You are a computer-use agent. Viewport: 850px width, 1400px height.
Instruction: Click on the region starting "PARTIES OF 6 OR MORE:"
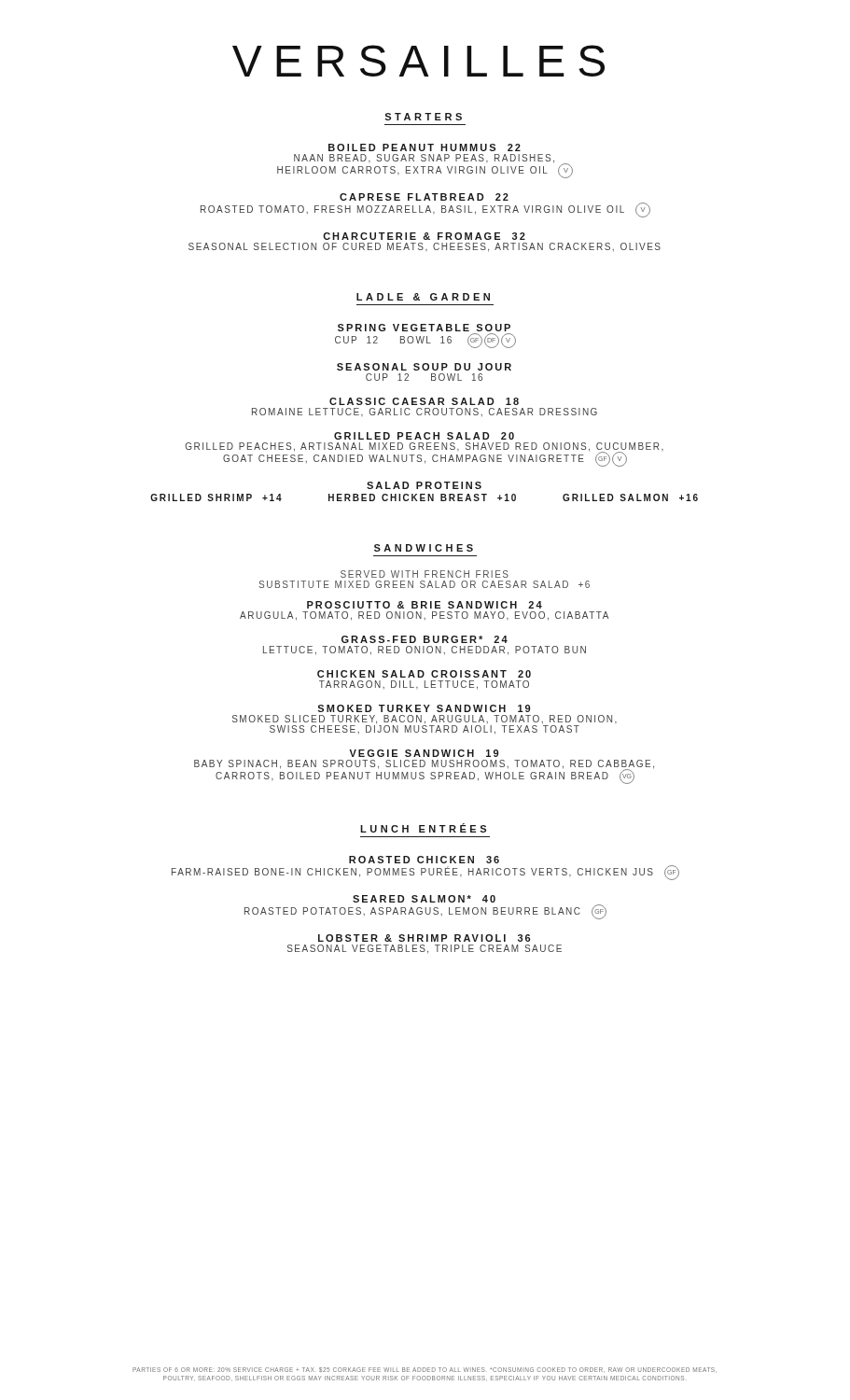(425, 1374)
